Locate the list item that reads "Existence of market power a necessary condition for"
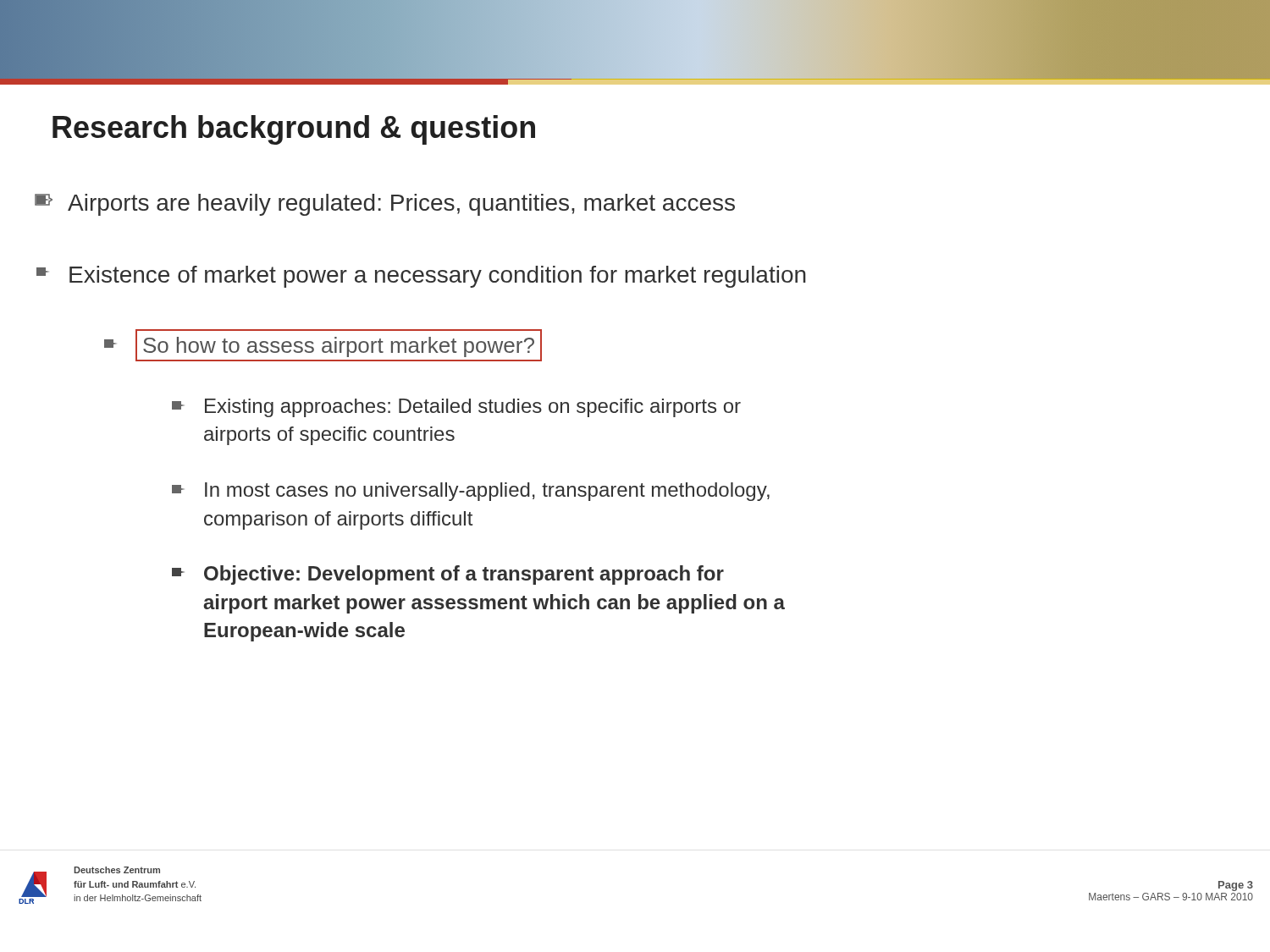This screenshot has height=952, width=1270. pyautogui.click(x=420, y=275)
